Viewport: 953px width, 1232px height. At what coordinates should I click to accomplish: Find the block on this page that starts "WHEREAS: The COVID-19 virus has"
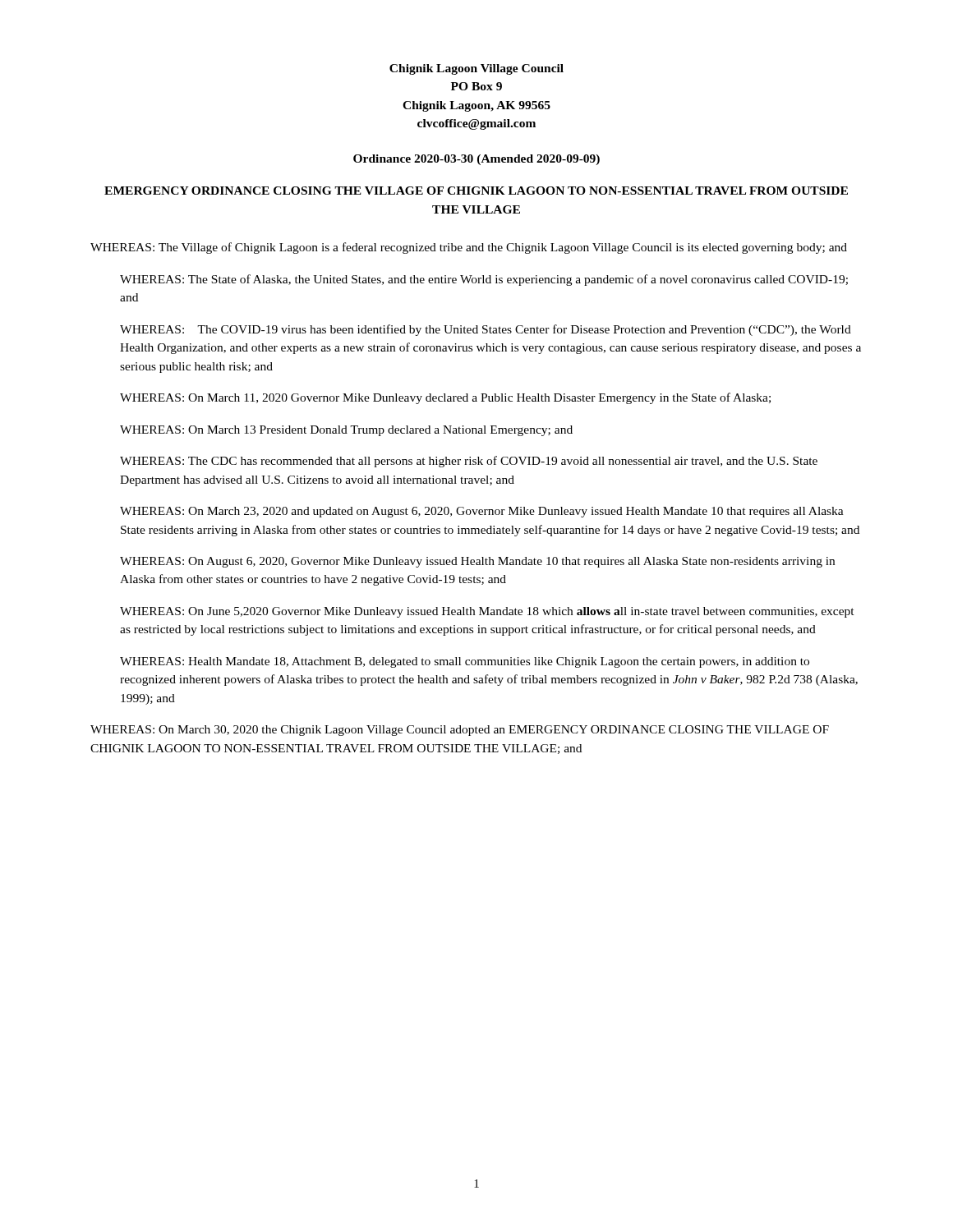pos(491,348)
